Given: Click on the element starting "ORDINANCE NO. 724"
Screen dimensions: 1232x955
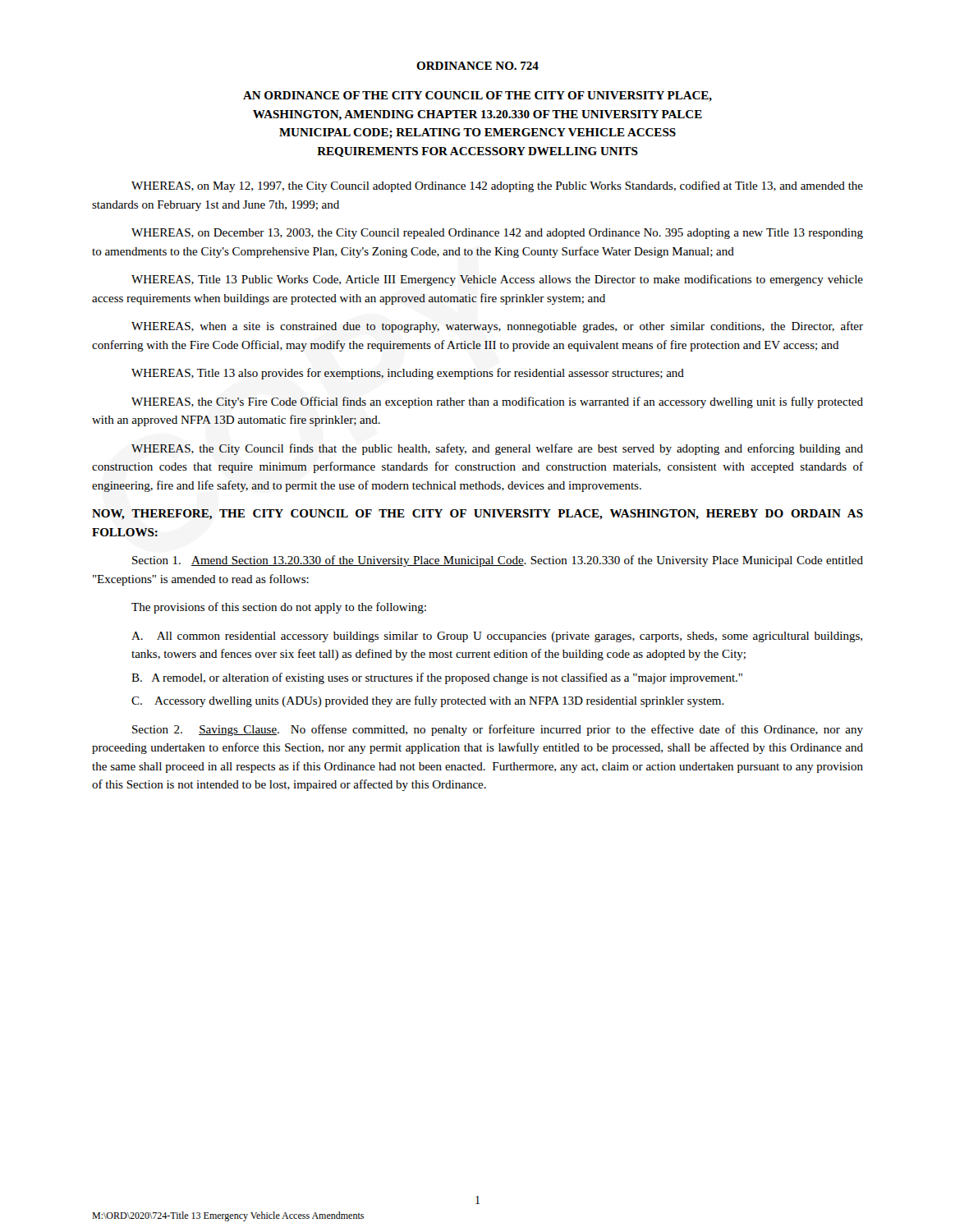Looking at the screenshot, I should 478,66.
